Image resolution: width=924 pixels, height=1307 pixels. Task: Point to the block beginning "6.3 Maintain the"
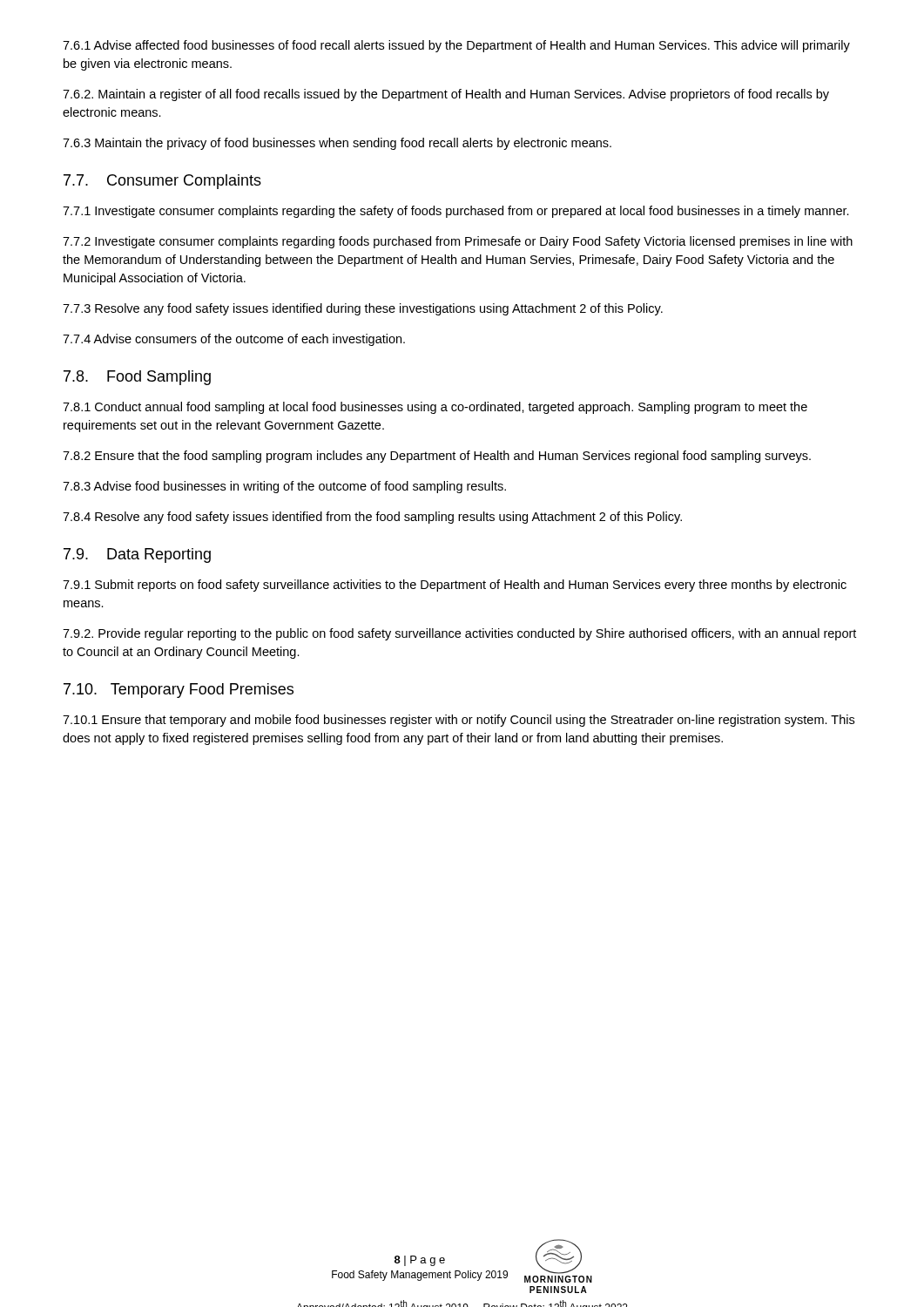(x=338, y=143)
